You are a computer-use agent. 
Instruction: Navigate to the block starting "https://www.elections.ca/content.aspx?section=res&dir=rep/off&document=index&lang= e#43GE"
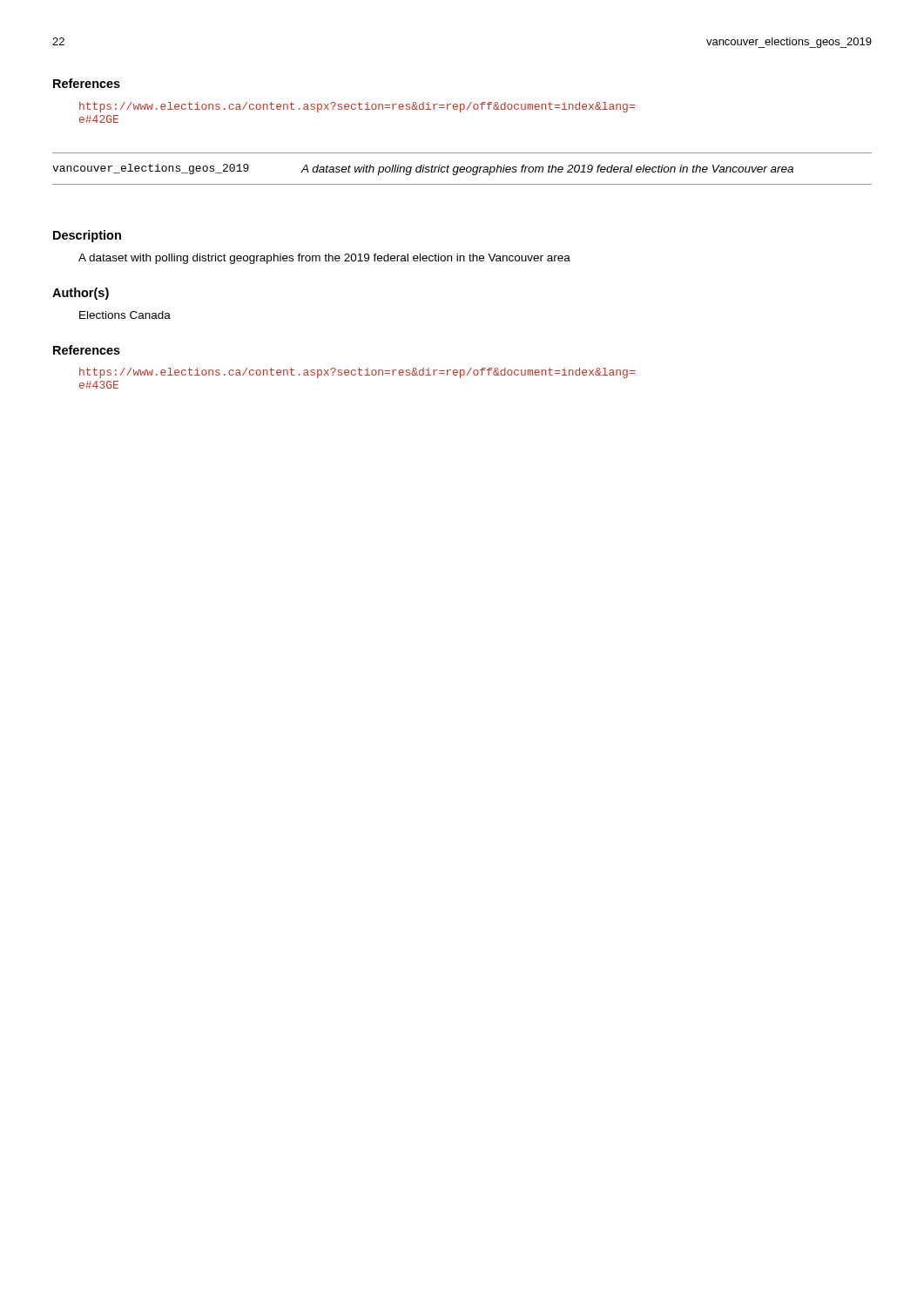(357, 379)
